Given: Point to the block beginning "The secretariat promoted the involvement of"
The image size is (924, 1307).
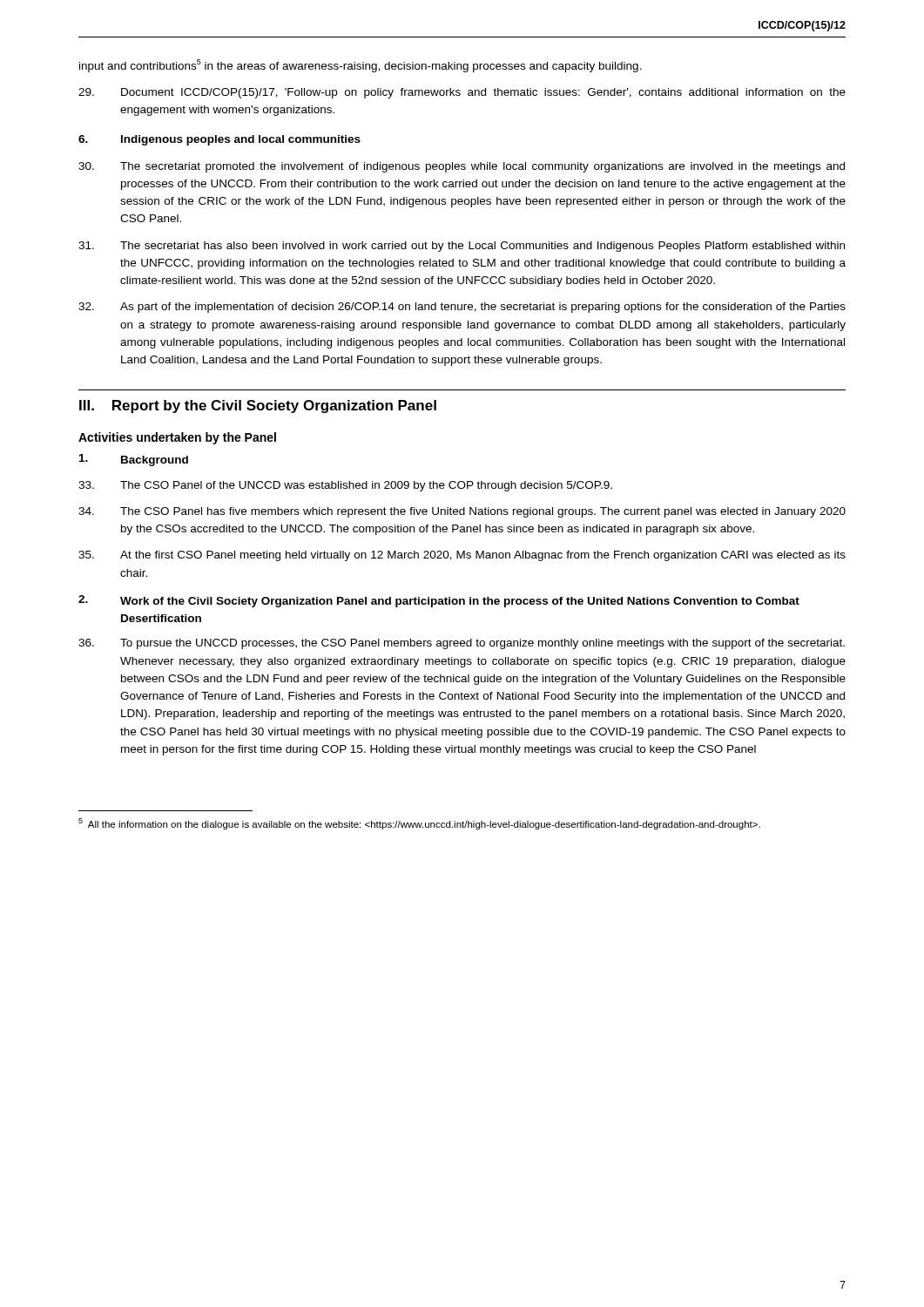Looking at the screenshot, I should coord(462,193).
